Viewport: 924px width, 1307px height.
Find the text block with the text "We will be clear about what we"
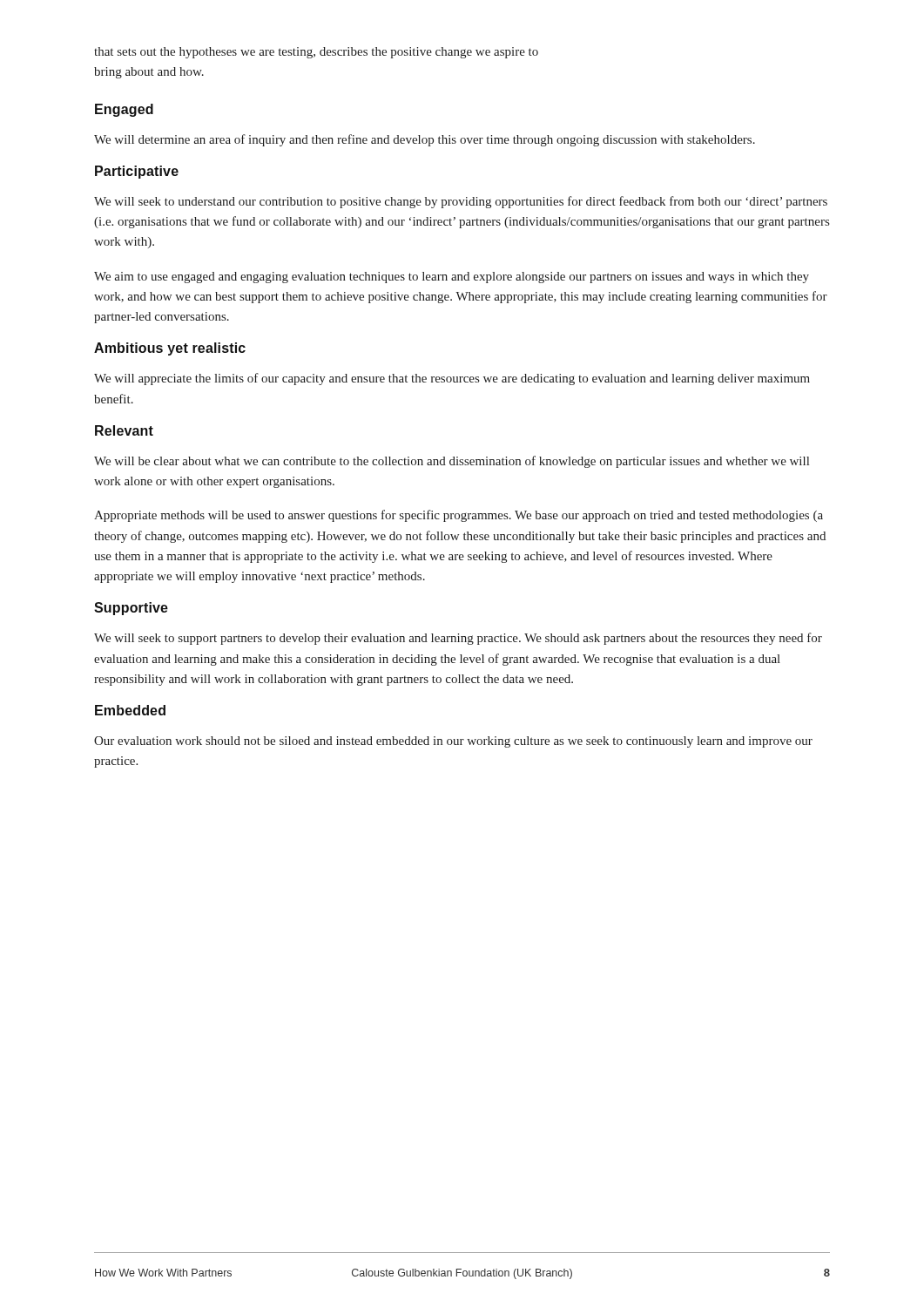point(462,471)
